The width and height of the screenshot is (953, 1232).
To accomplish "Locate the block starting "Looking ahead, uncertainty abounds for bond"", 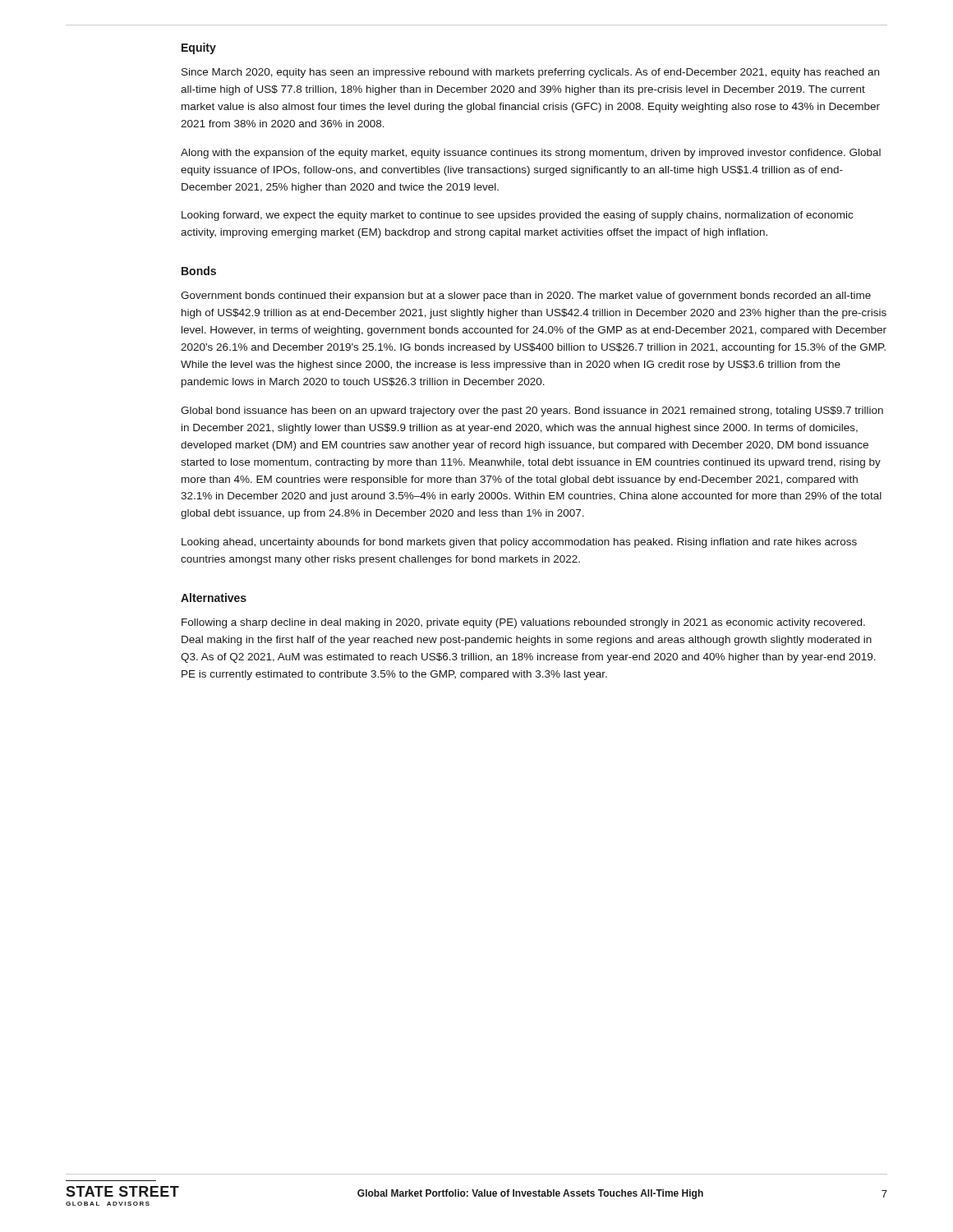I will tap(519, 551).
